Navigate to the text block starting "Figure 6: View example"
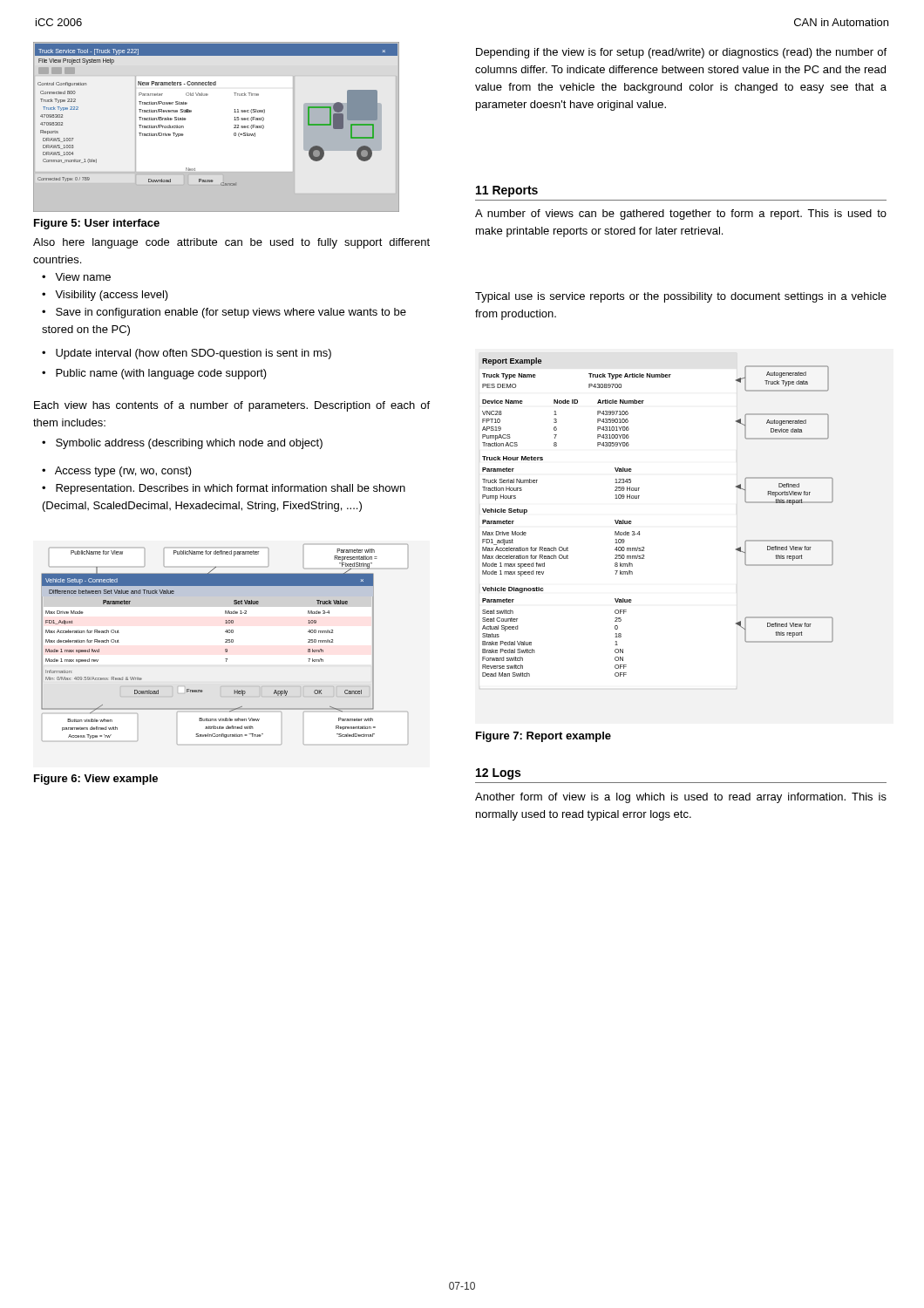The width and height of the screenshot is (924, 1308). (x=96, y=778)
